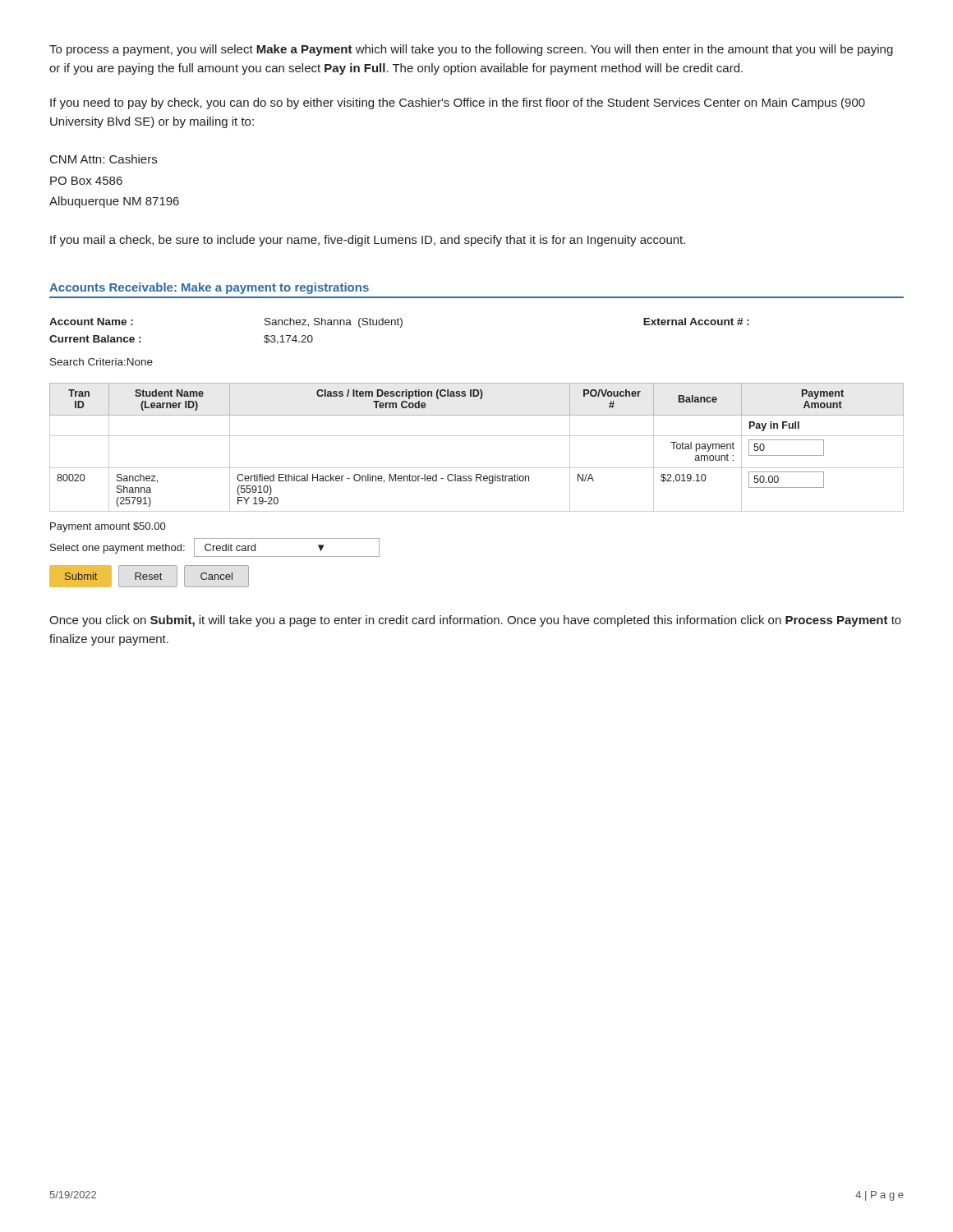The width and height of the screenshot is (953, 1232).
Task: Where does it say "Payment amount $50.00"?
Action: click(107, 526)
